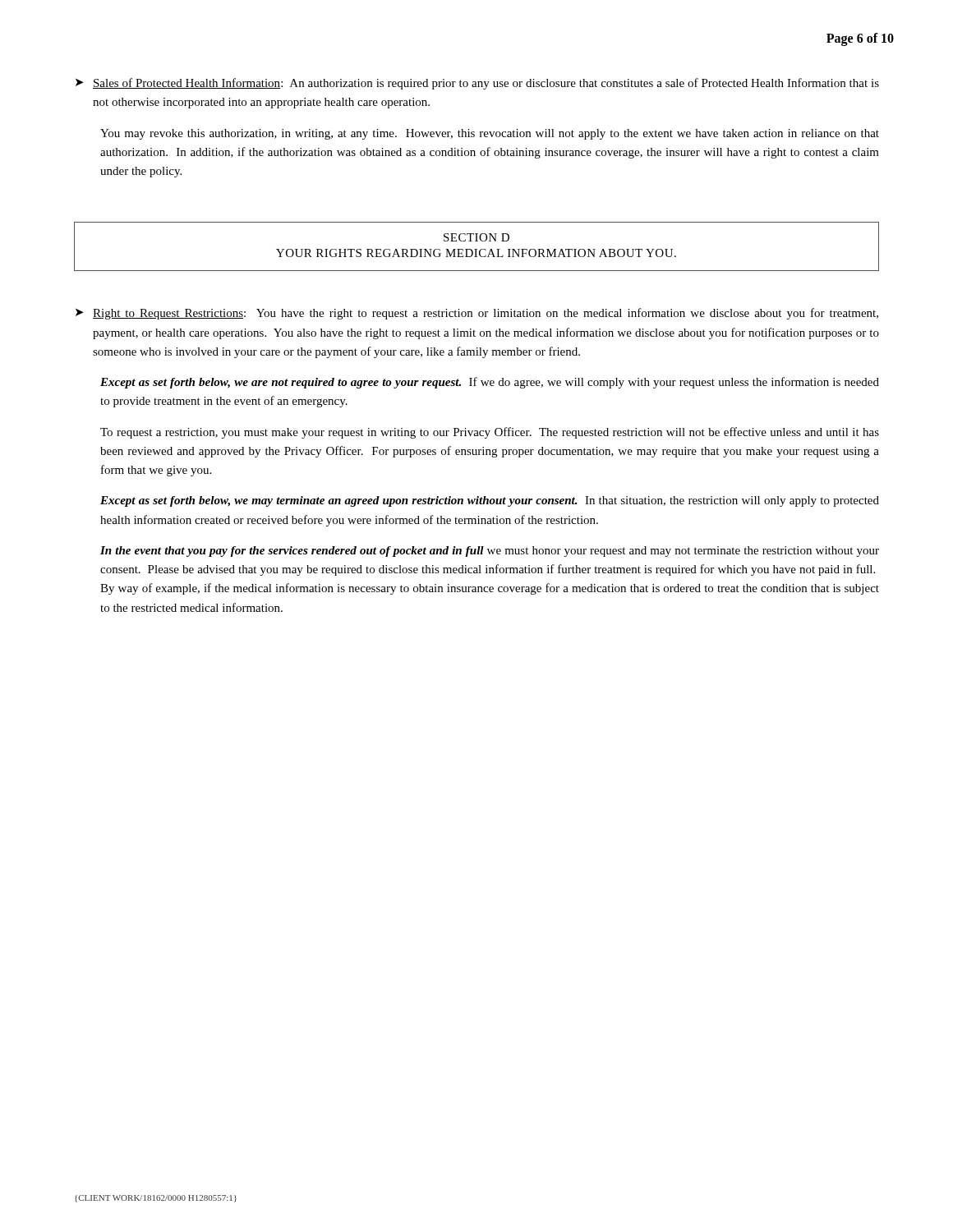
Task: Click the passage that begins "You may revoke this authorization, in writing,"
Action: click(490, 152)
